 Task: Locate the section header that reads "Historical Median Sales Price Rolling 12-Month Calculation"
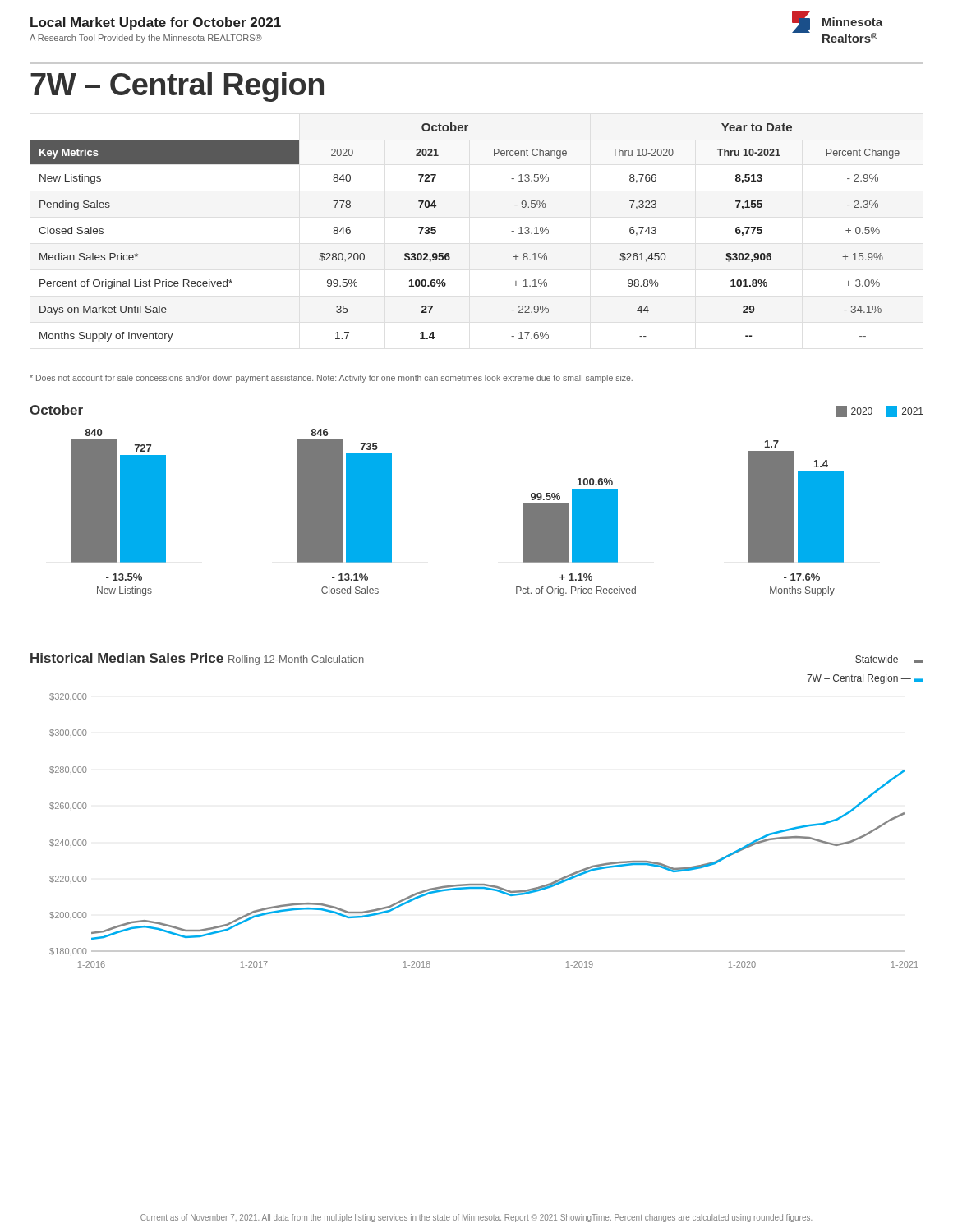(197, 658)
